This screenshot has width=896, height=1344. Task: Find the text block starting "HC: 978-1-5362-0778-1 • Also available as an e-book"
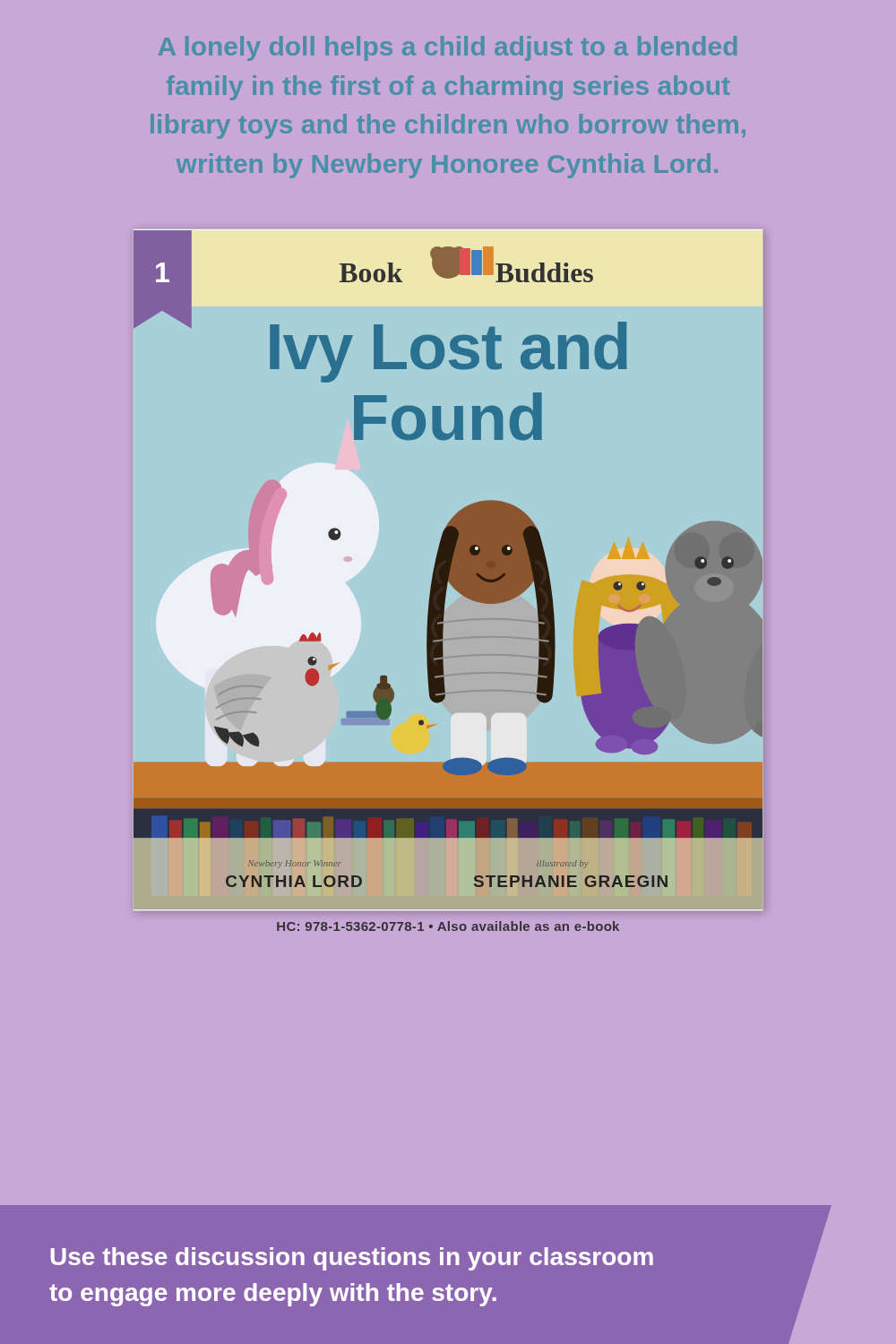click(448, 926)
